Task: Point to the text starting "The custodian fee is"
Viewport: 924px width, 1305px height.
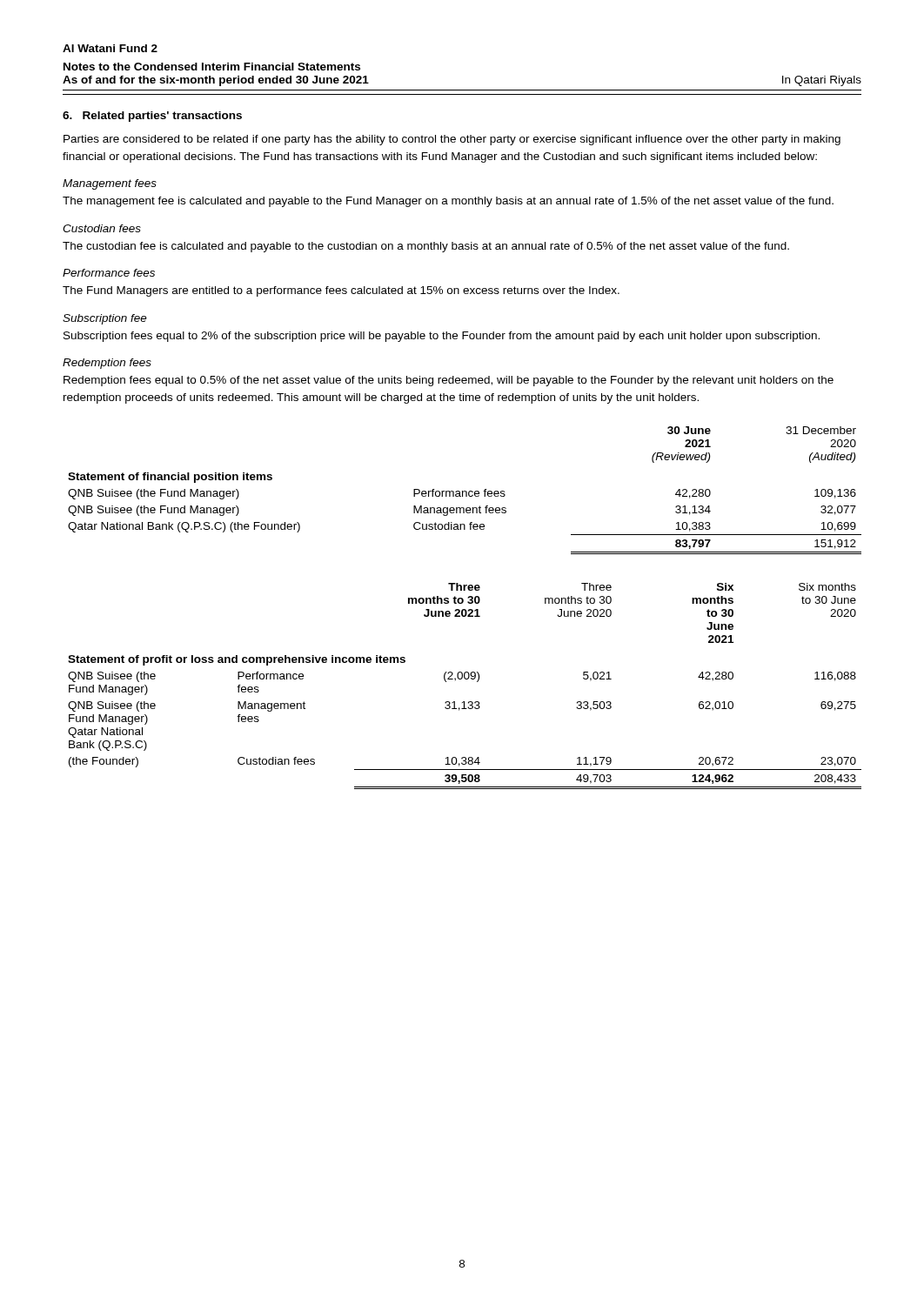Action: (426, 245)
